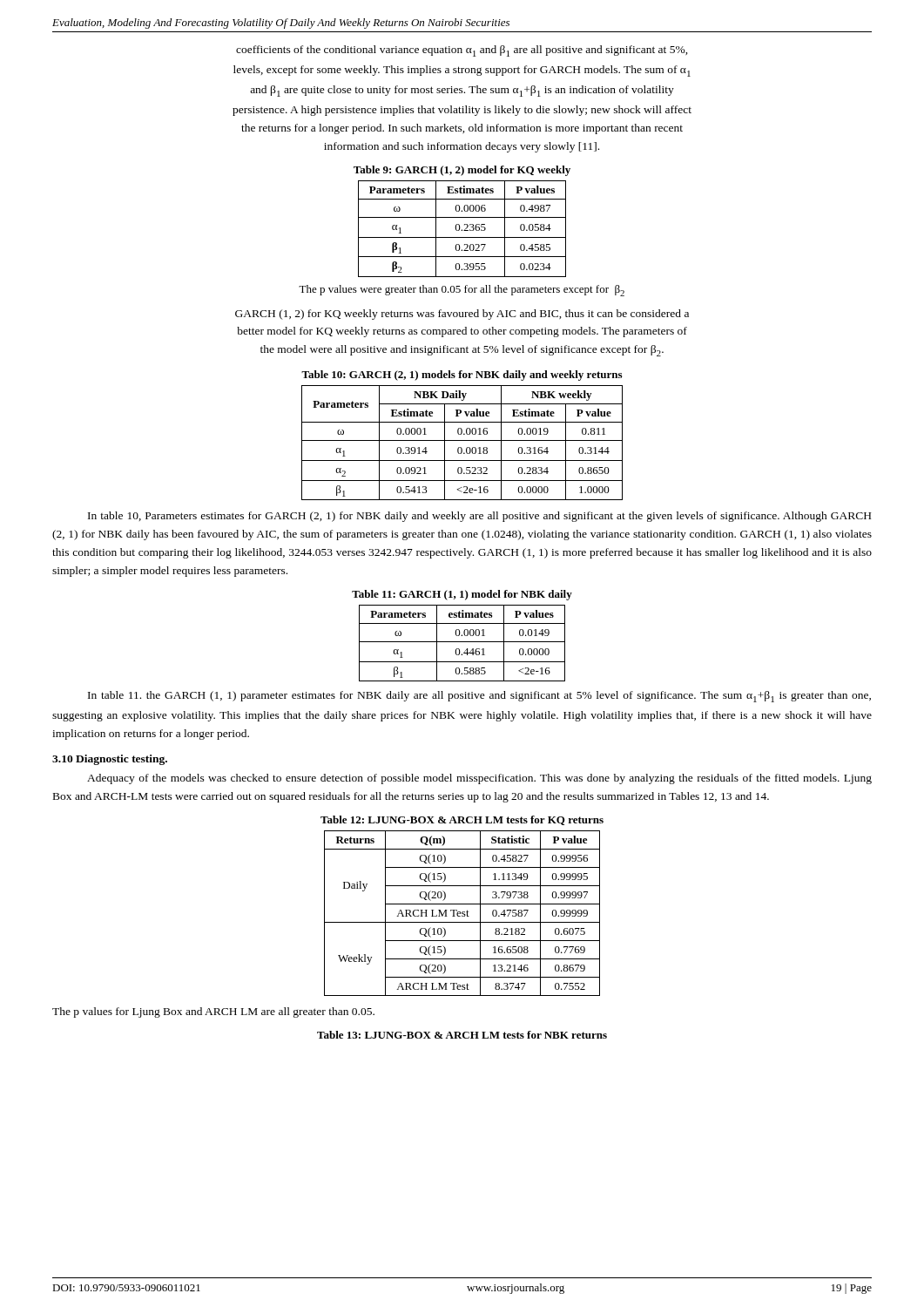Find the block on this page that starts "The p values were greater than"
This screenshot has height=1307, width=924.
pyautogui.click(x=462, y=290)
